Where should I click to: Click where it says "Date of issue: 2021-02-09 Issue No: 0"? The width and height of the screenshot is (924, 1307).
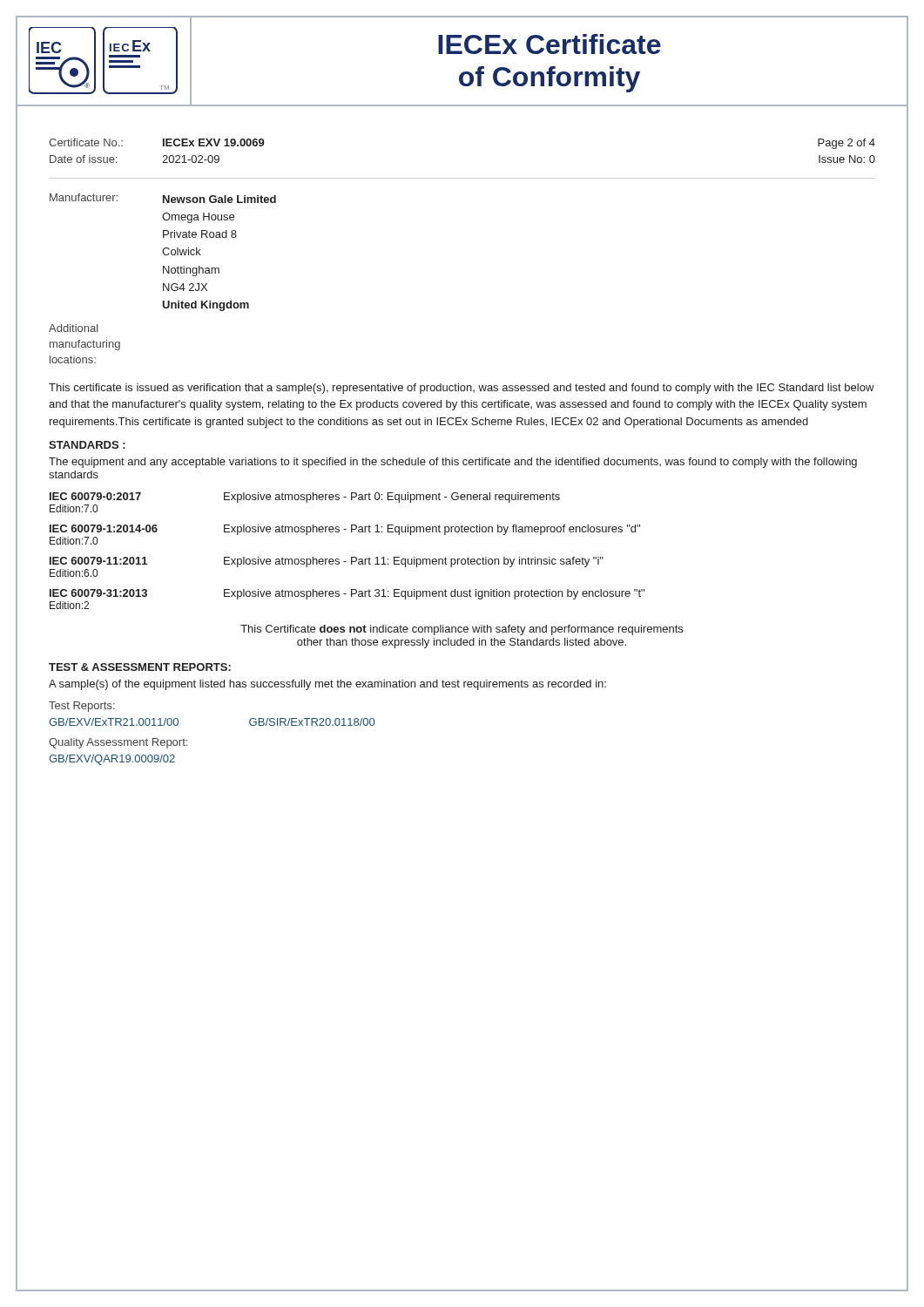click(81, 159)
